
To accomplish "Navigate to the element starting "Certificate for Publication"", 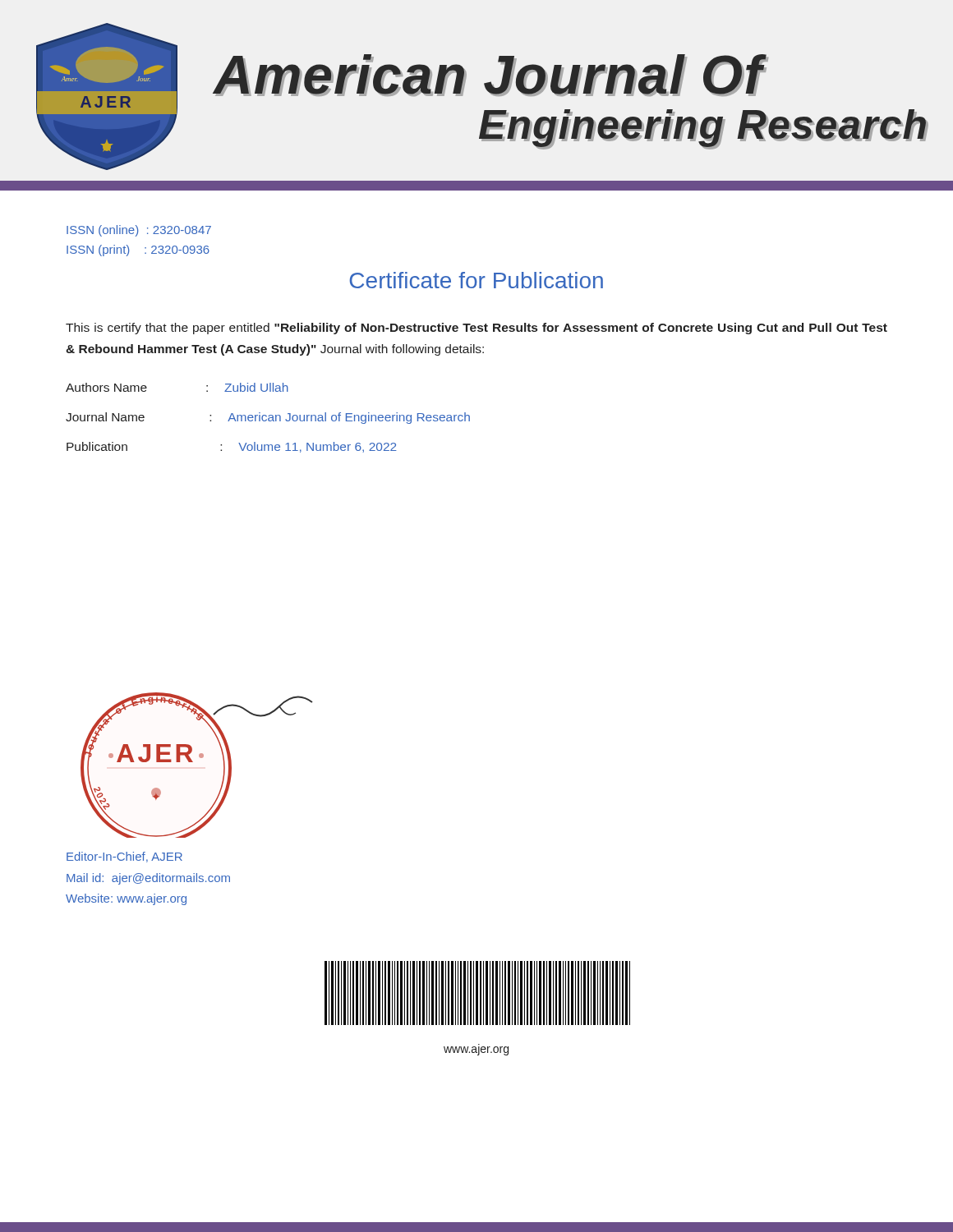I will click(x=476, y=280).
